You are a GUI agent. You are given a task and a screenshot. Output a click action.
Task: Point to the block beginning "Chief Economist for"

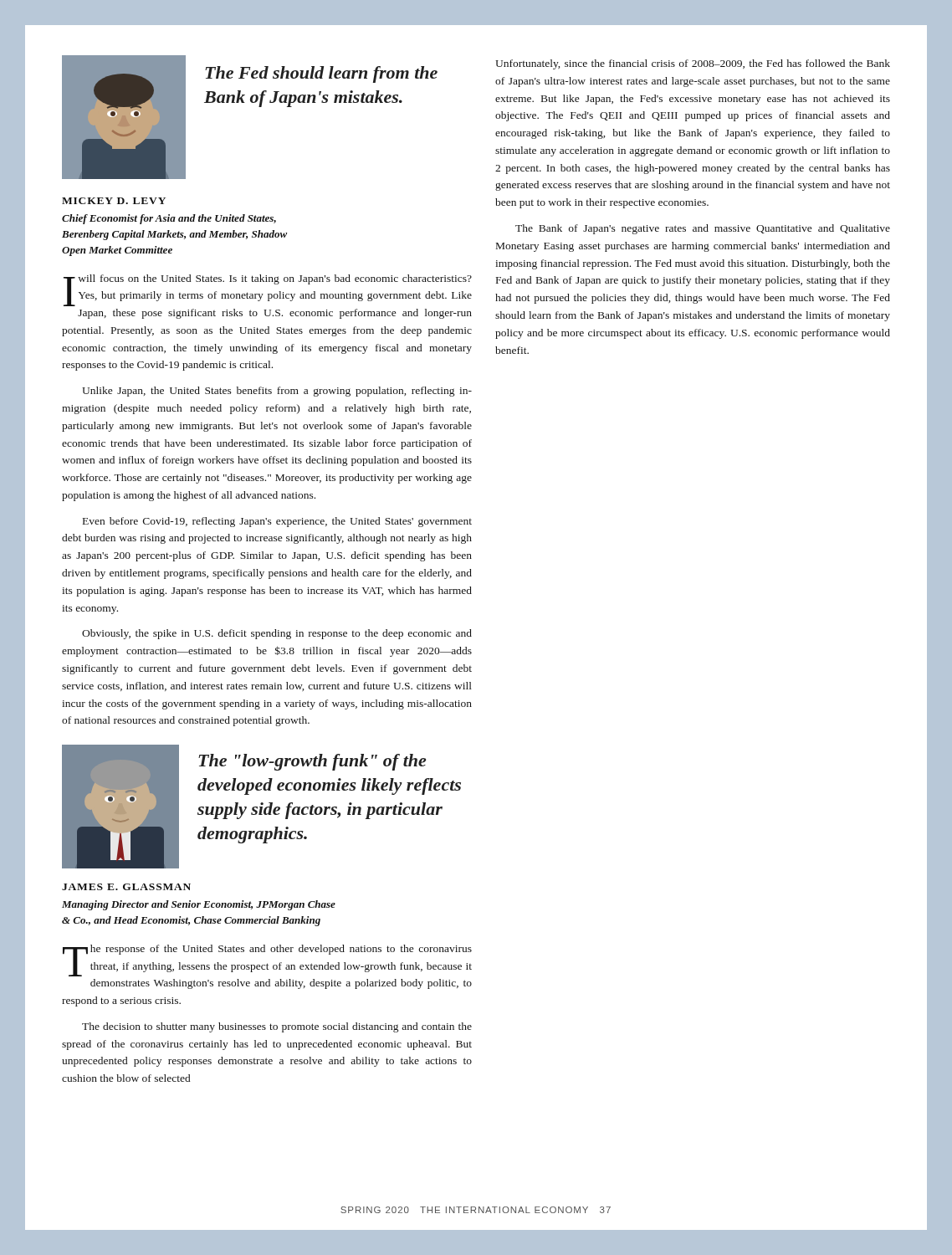[x=174, y=234]
